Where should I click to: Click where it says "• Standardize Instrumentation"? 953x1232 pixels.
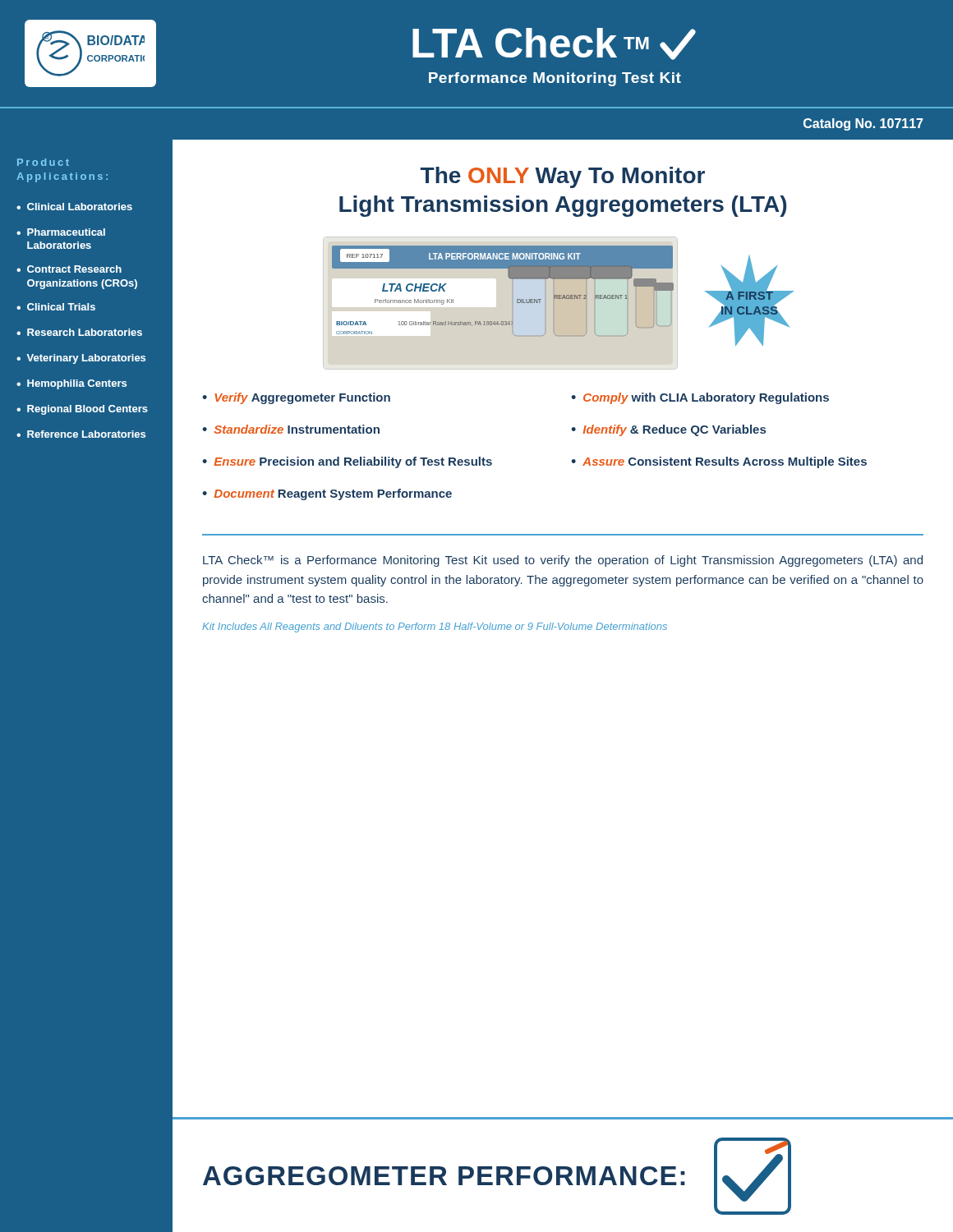(x=291, y=430)
